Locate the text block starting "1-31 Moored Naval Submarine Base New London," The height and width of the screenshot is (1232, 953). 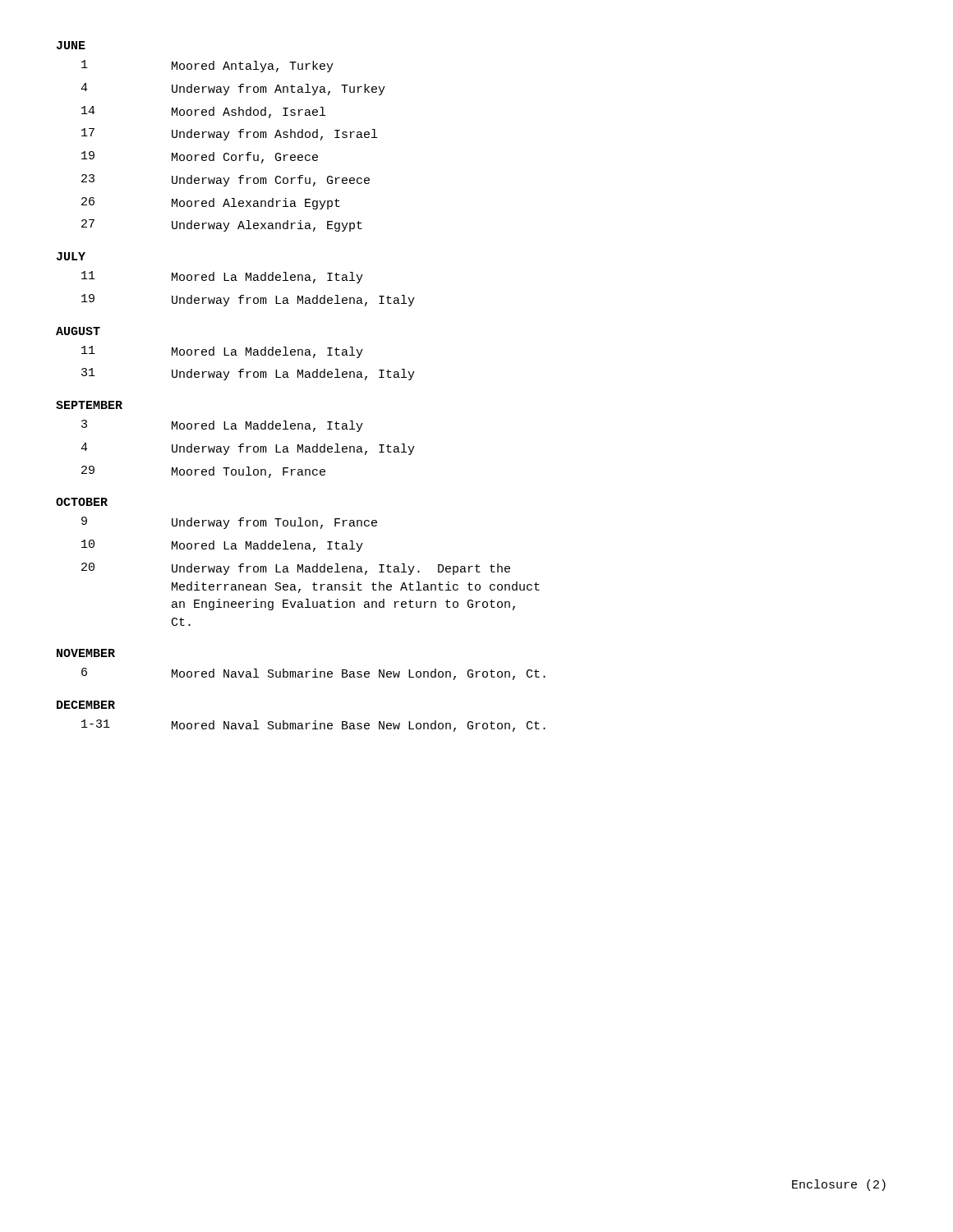click(x=302, y=726)
